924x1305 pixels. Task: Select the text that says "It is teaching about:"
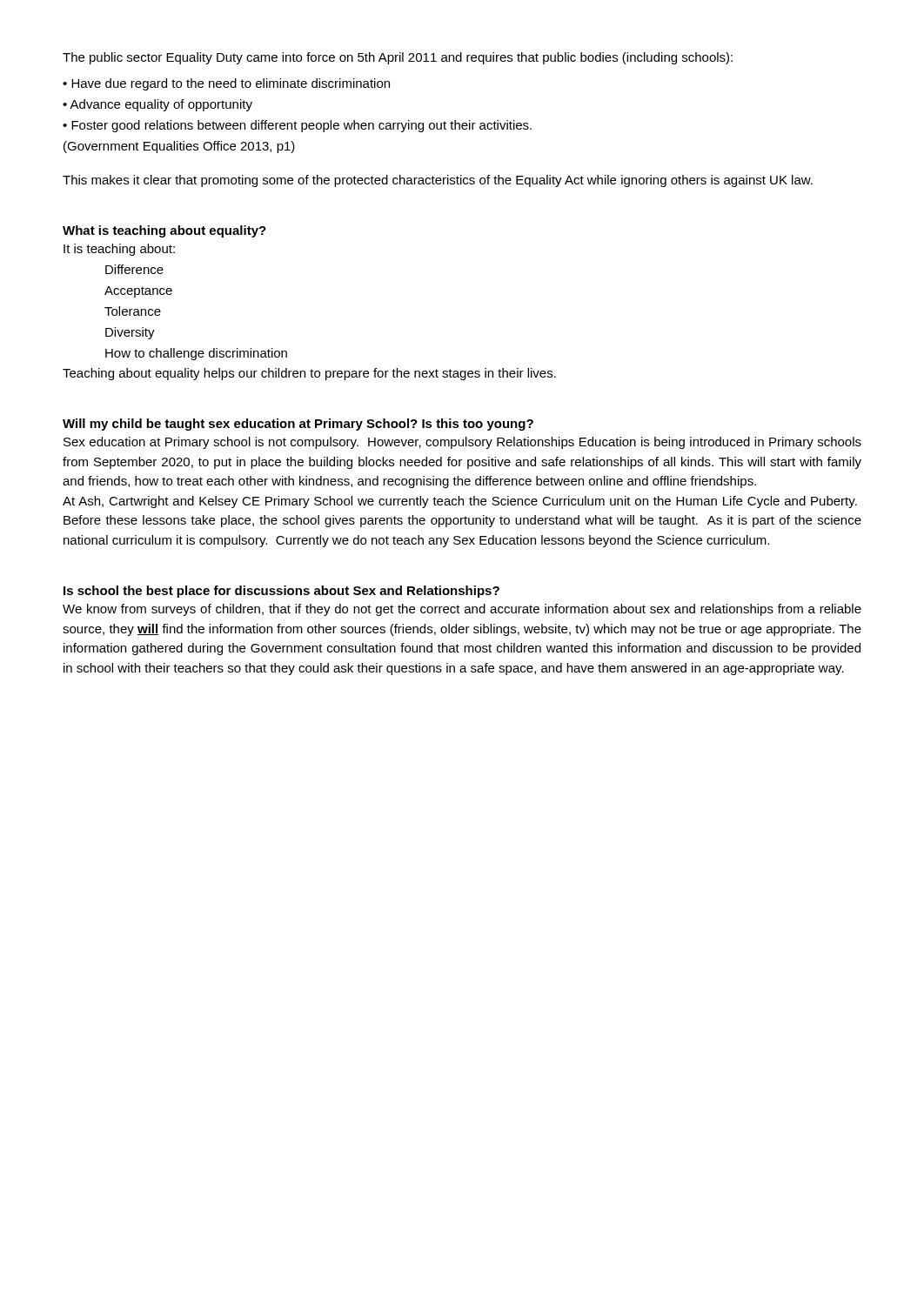[x=119, y=248]
